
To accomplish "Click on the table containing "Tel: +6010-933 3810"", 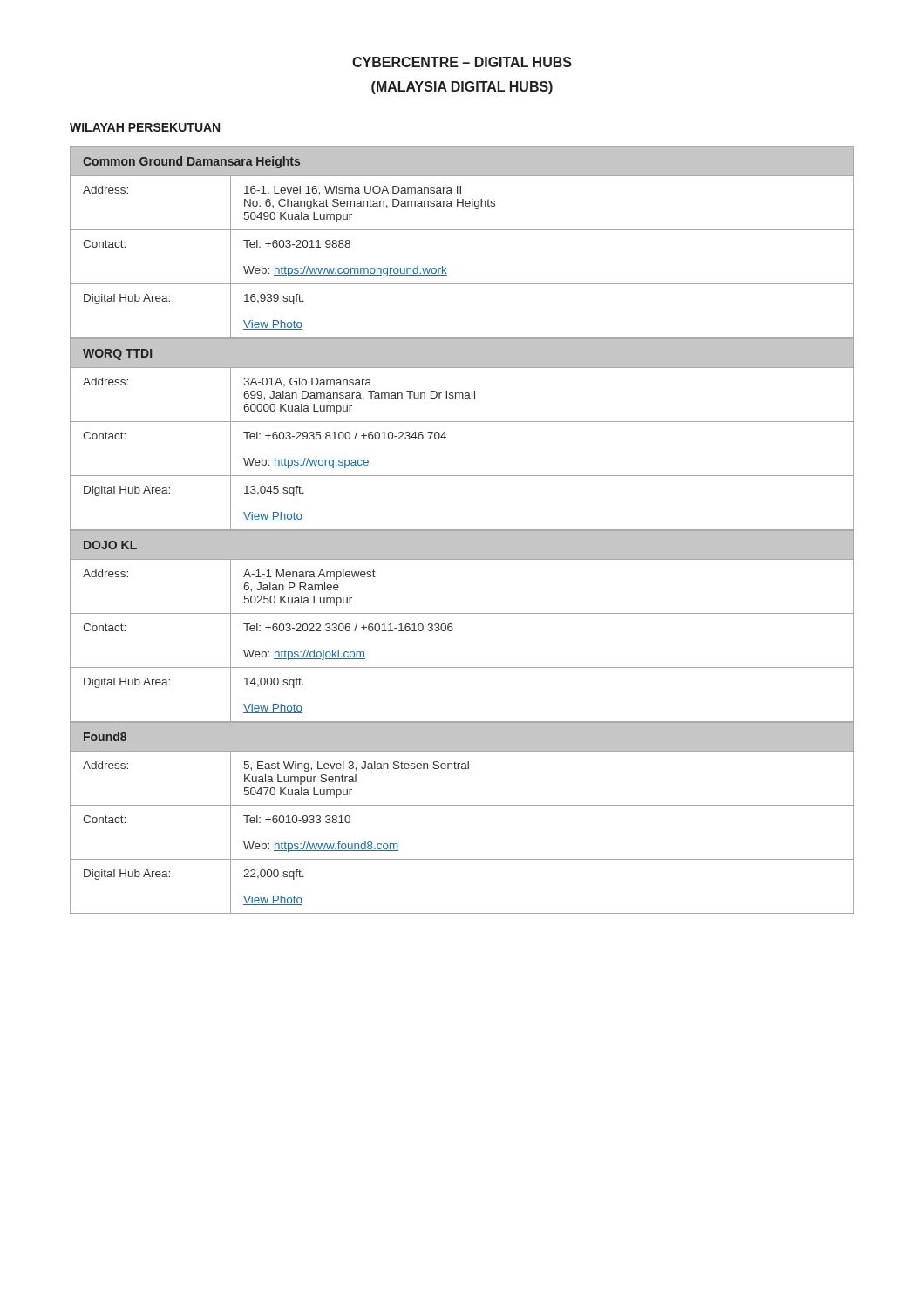I will 462,818.
